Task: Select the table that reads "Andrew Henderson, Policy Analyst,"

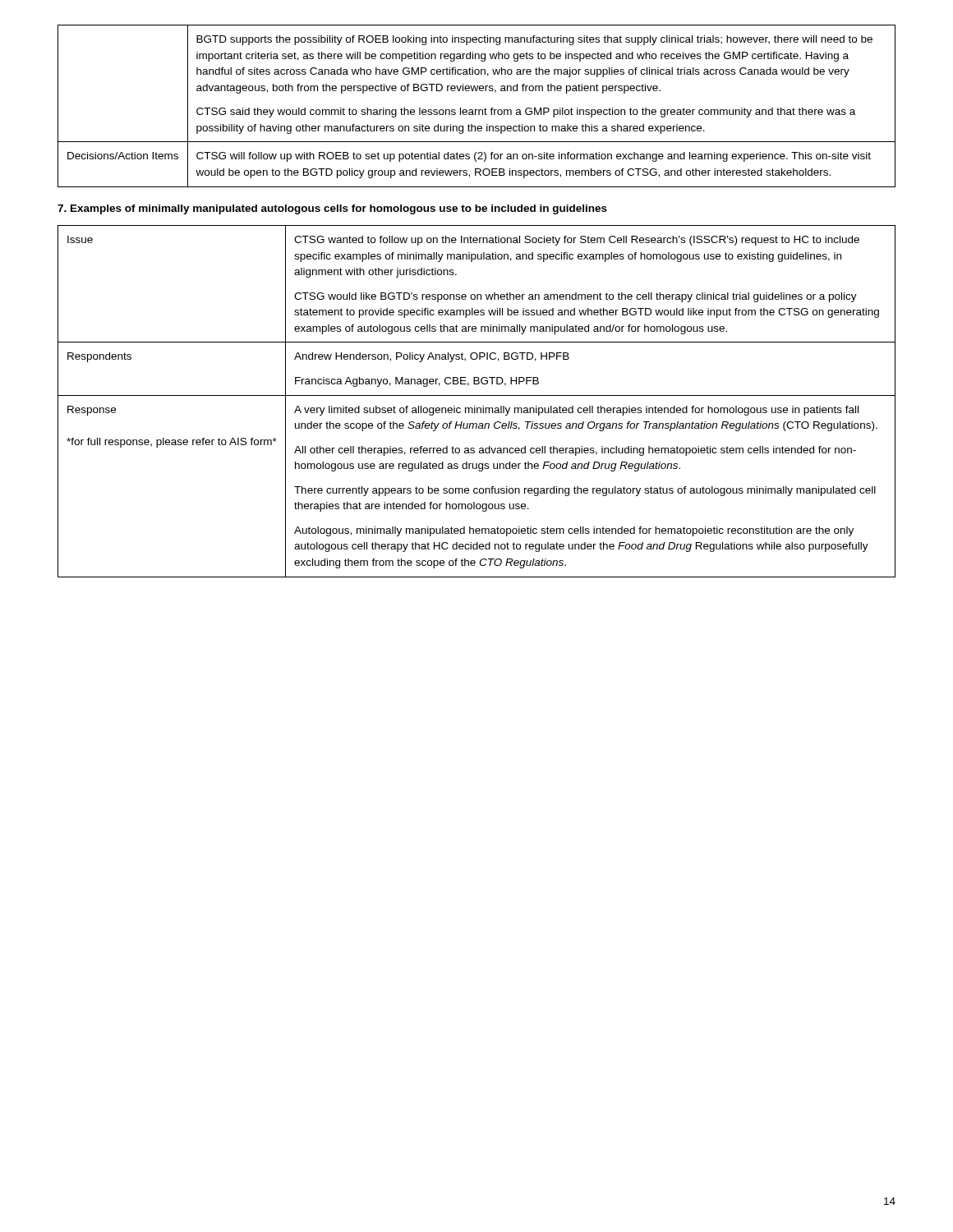Action: (x=476, y=401)
